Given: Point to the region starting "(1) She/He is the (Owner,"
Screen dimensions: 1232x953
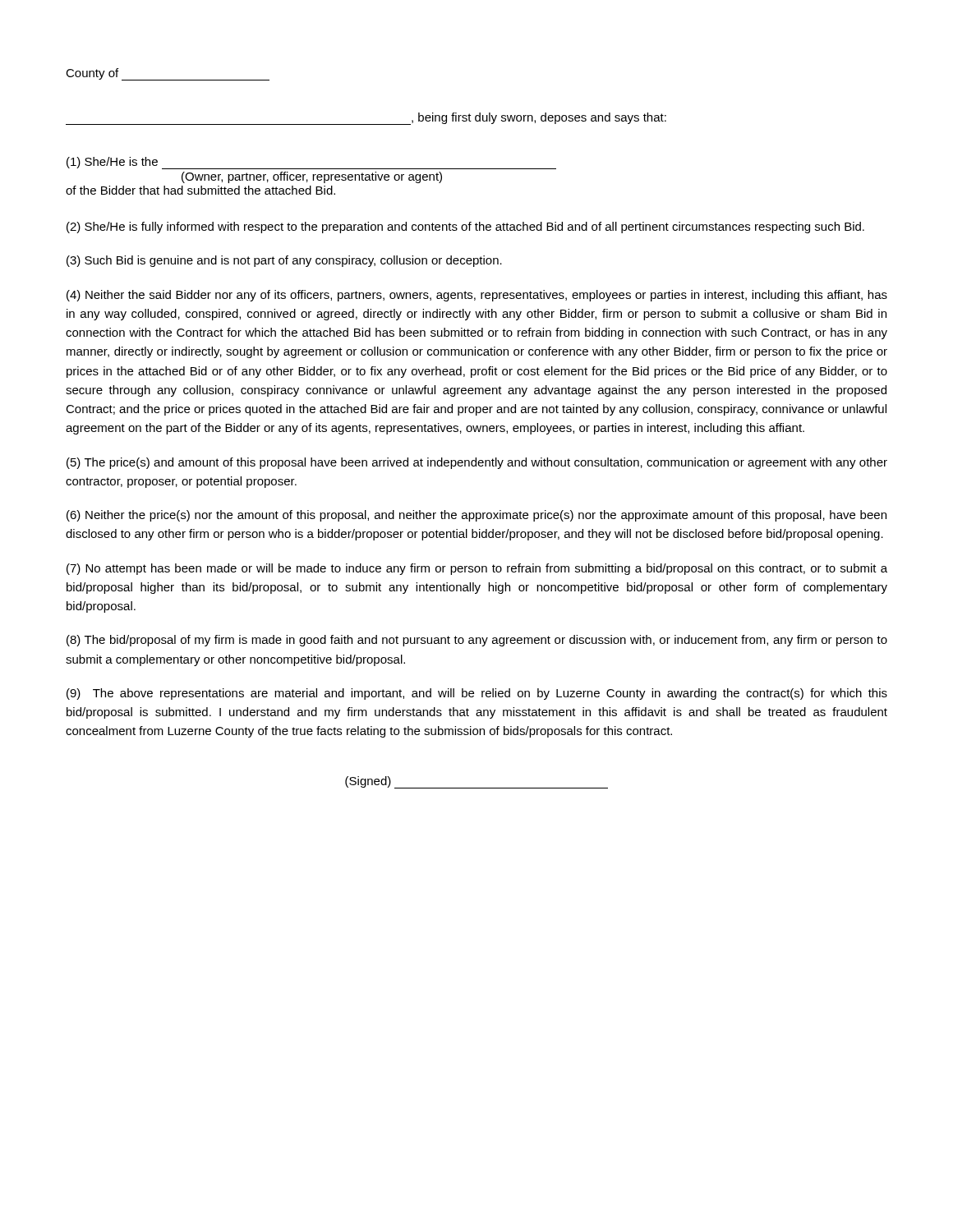Looking at the screenshot, I should tap(476, 176).
